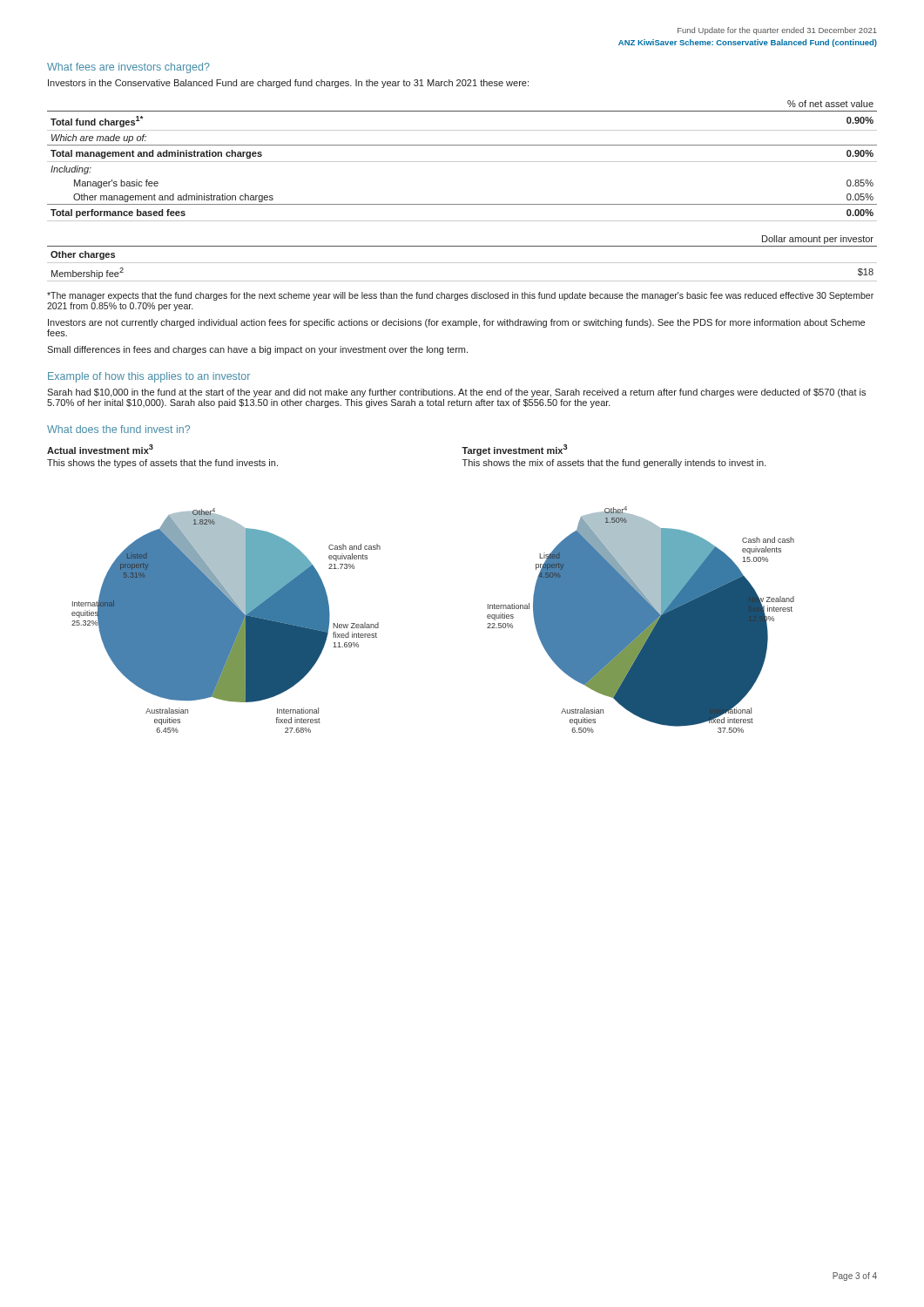Locate the text "Example of how this applies to an investor"
924x1307 pixels.
[149, 377]
